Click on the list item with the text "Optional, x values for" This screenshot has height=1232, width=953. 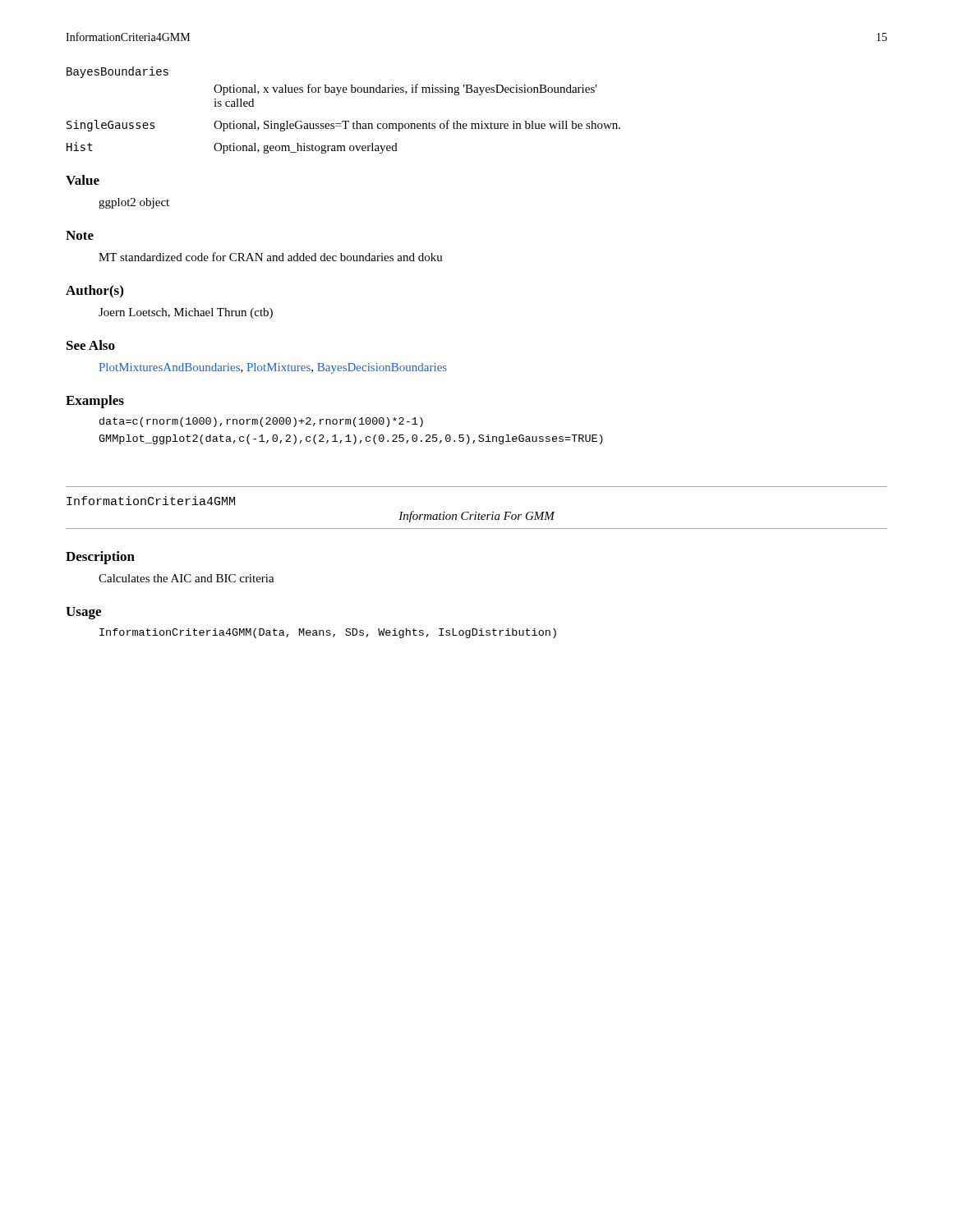click(x=476, y=96)
